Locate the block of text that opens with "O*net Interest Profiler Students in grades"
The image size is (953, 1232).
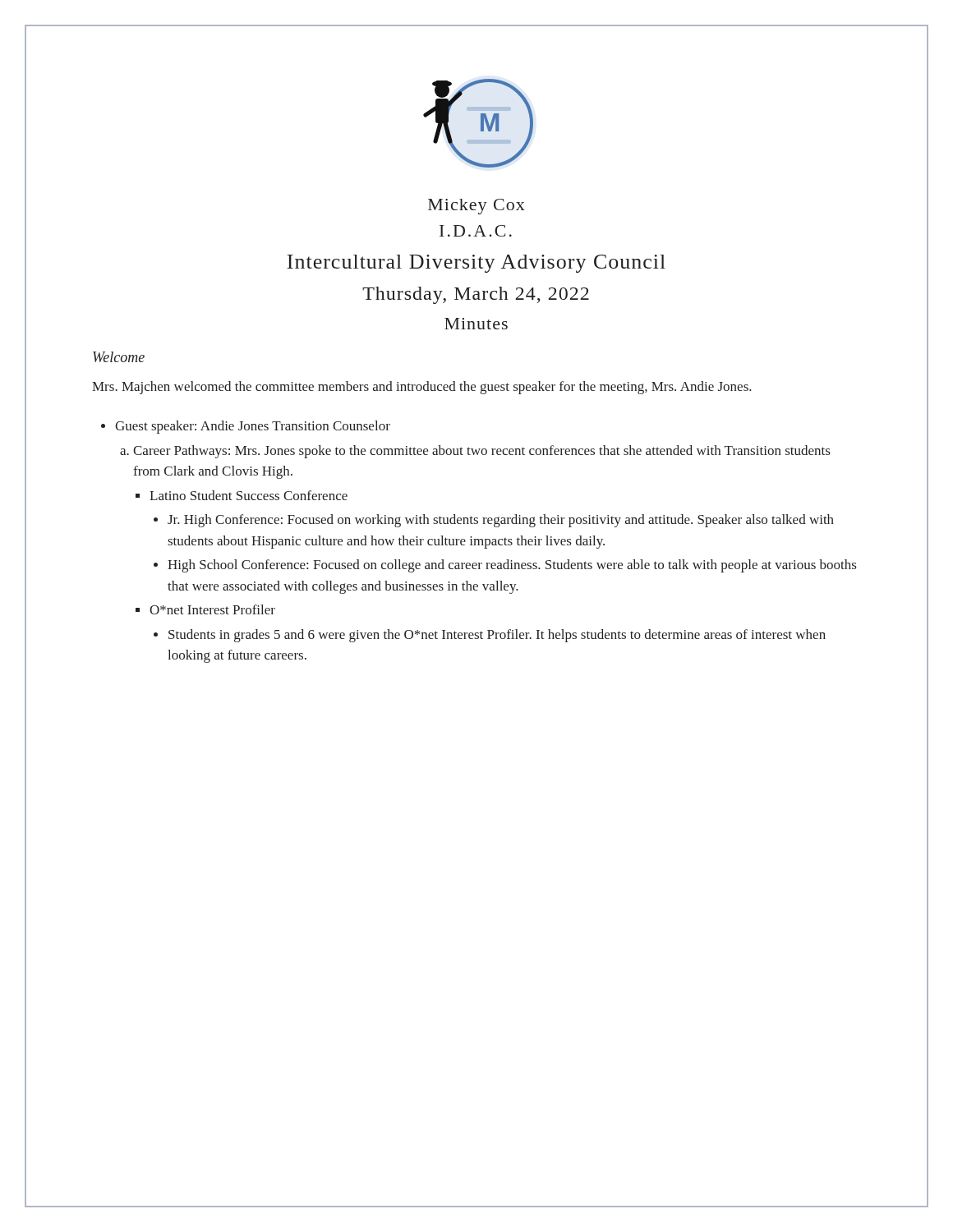click(505, 634)
